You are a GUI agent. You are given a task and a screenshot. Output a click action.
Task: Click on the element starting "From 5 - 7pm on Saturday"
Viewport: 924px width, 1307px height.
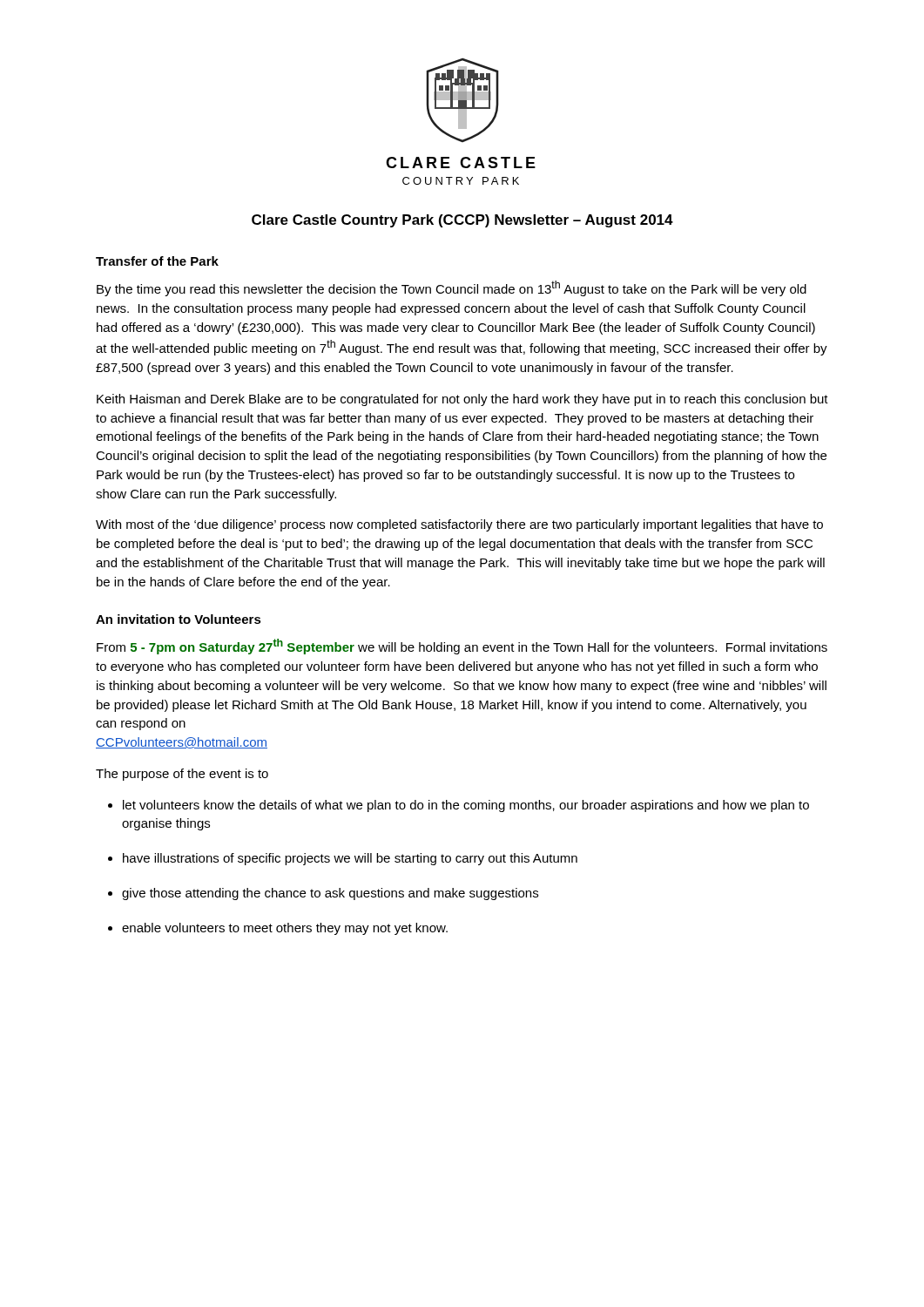click(462, 693)
